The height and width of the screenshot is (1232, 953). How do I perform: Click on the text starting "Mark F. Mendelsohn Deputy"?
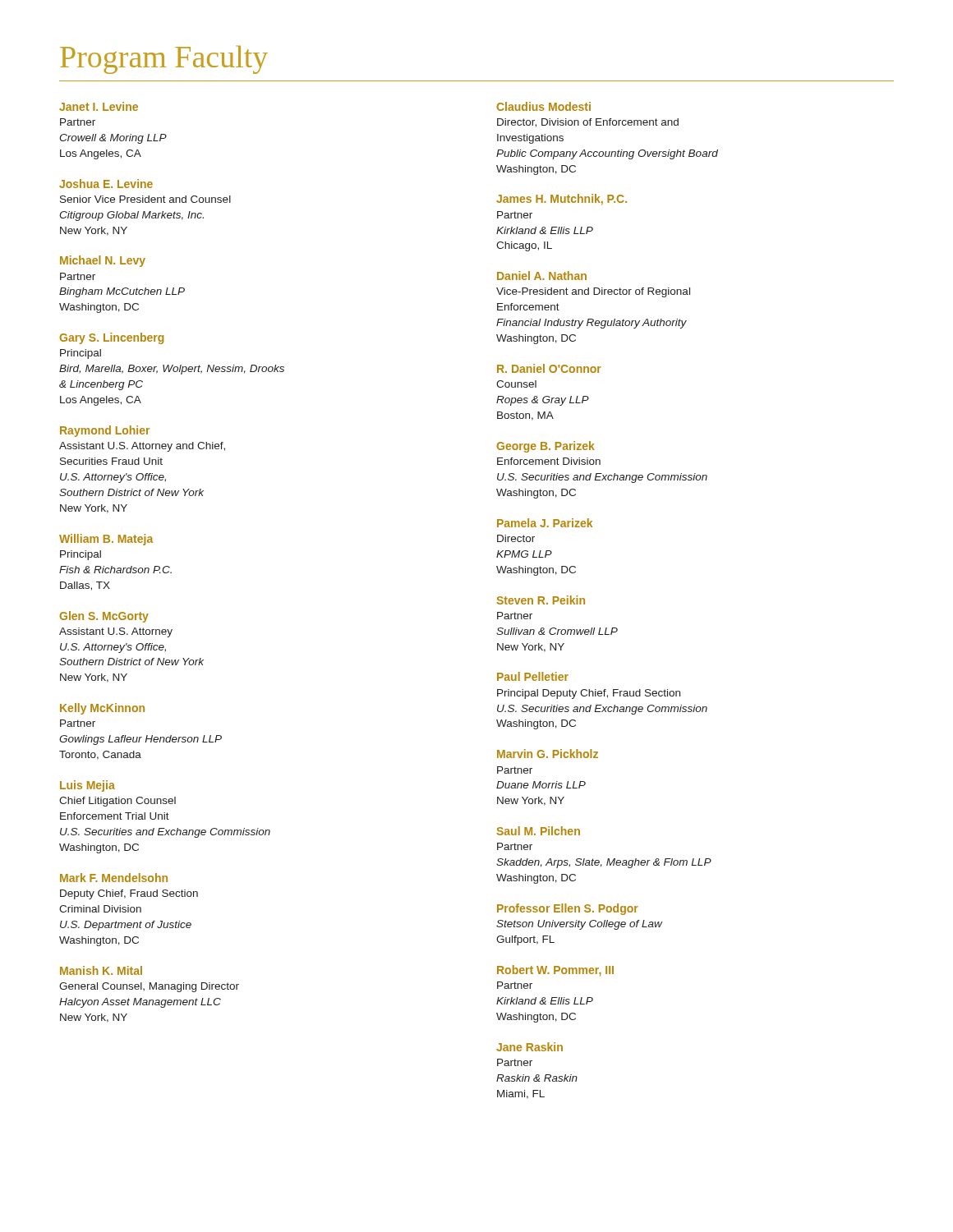point(114,878)
